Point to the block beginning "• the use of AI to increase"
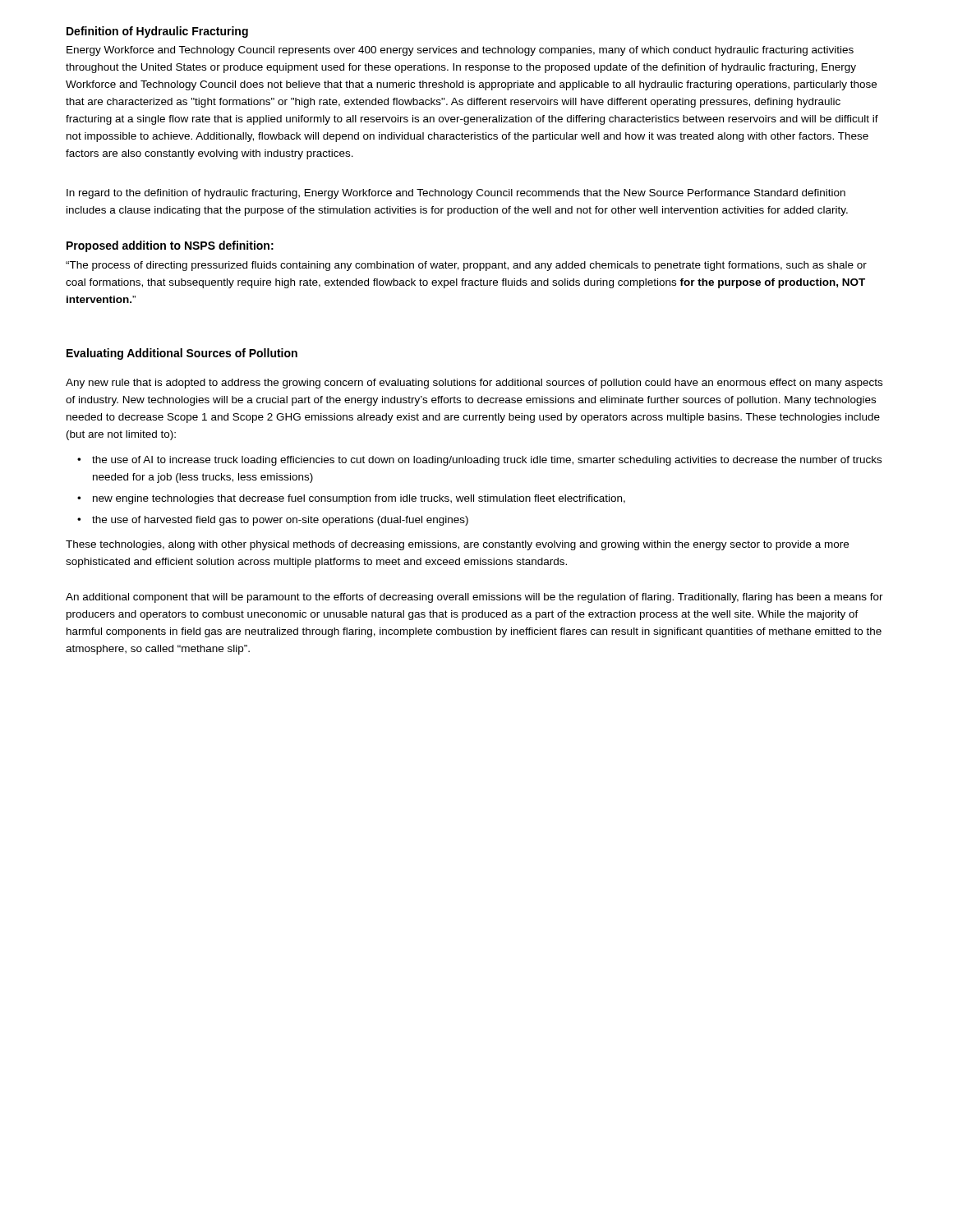This screenshot has width=953, height=1232. click(480, 467)
